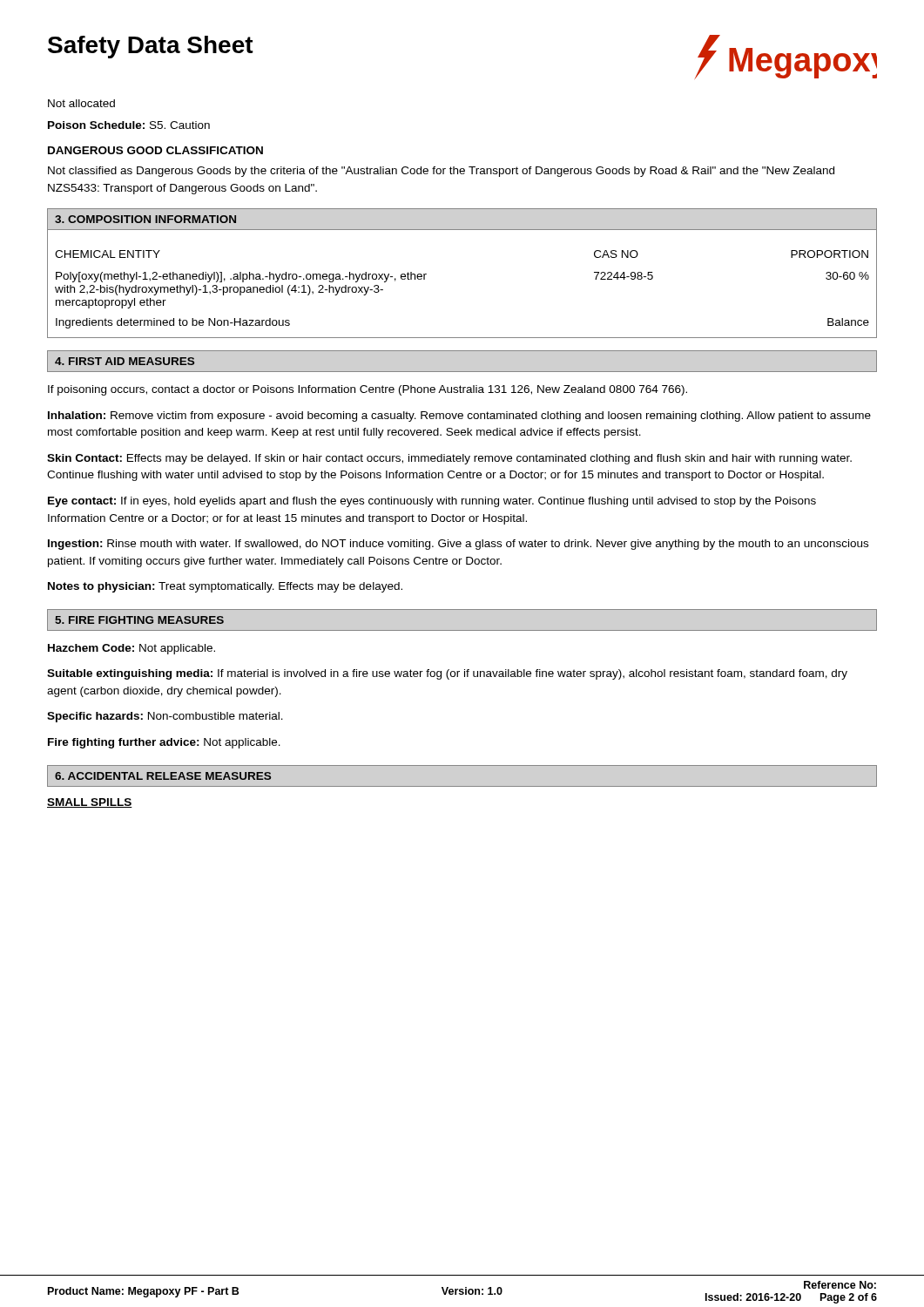The height and width of the screenshot is (1307, 924).
Task: Select the table that reads "CHEMICAL ENTITY"
Action: 462,273
